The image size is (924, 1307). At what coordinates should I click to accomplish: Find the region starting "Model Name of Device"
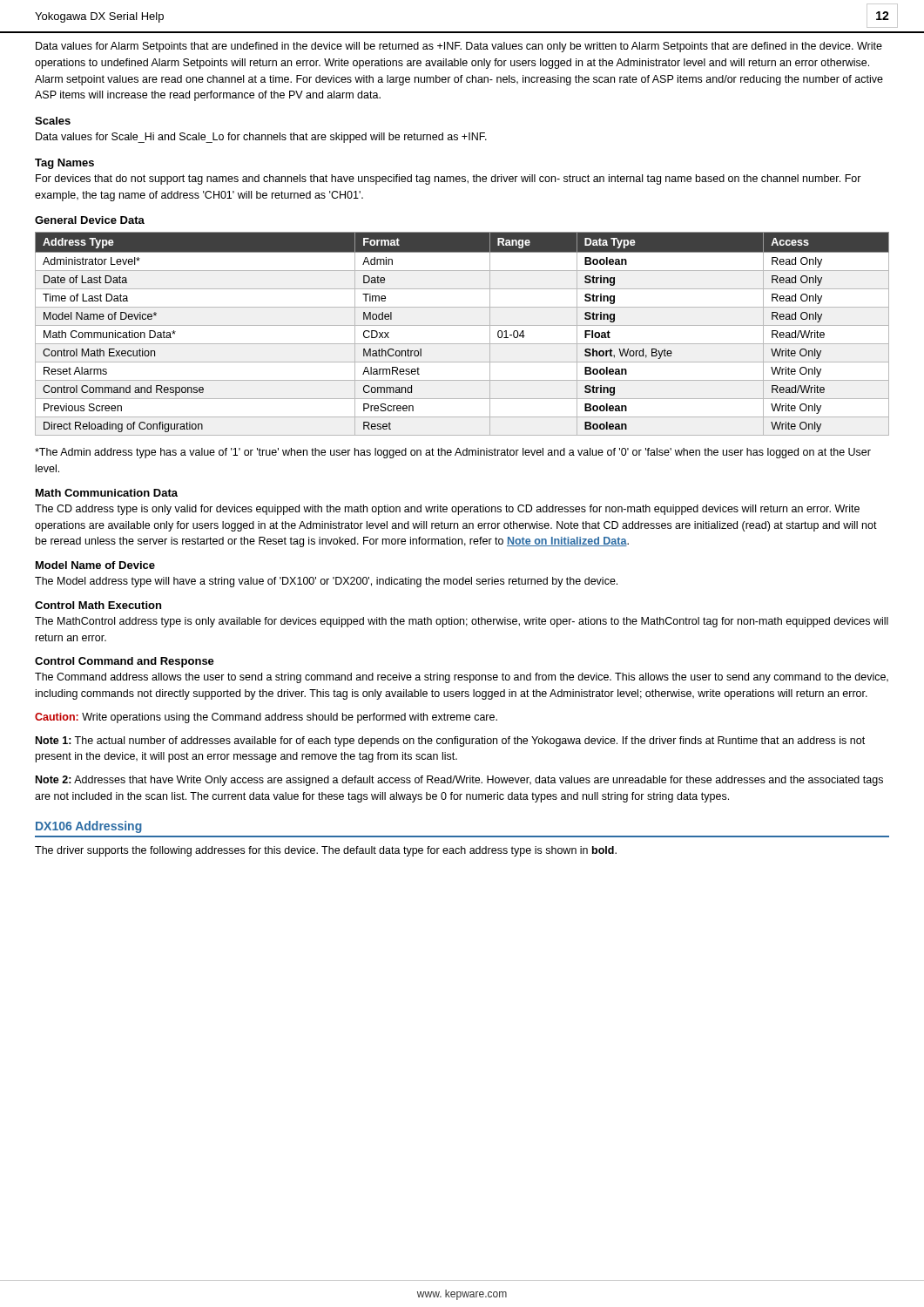pos(95,565)
